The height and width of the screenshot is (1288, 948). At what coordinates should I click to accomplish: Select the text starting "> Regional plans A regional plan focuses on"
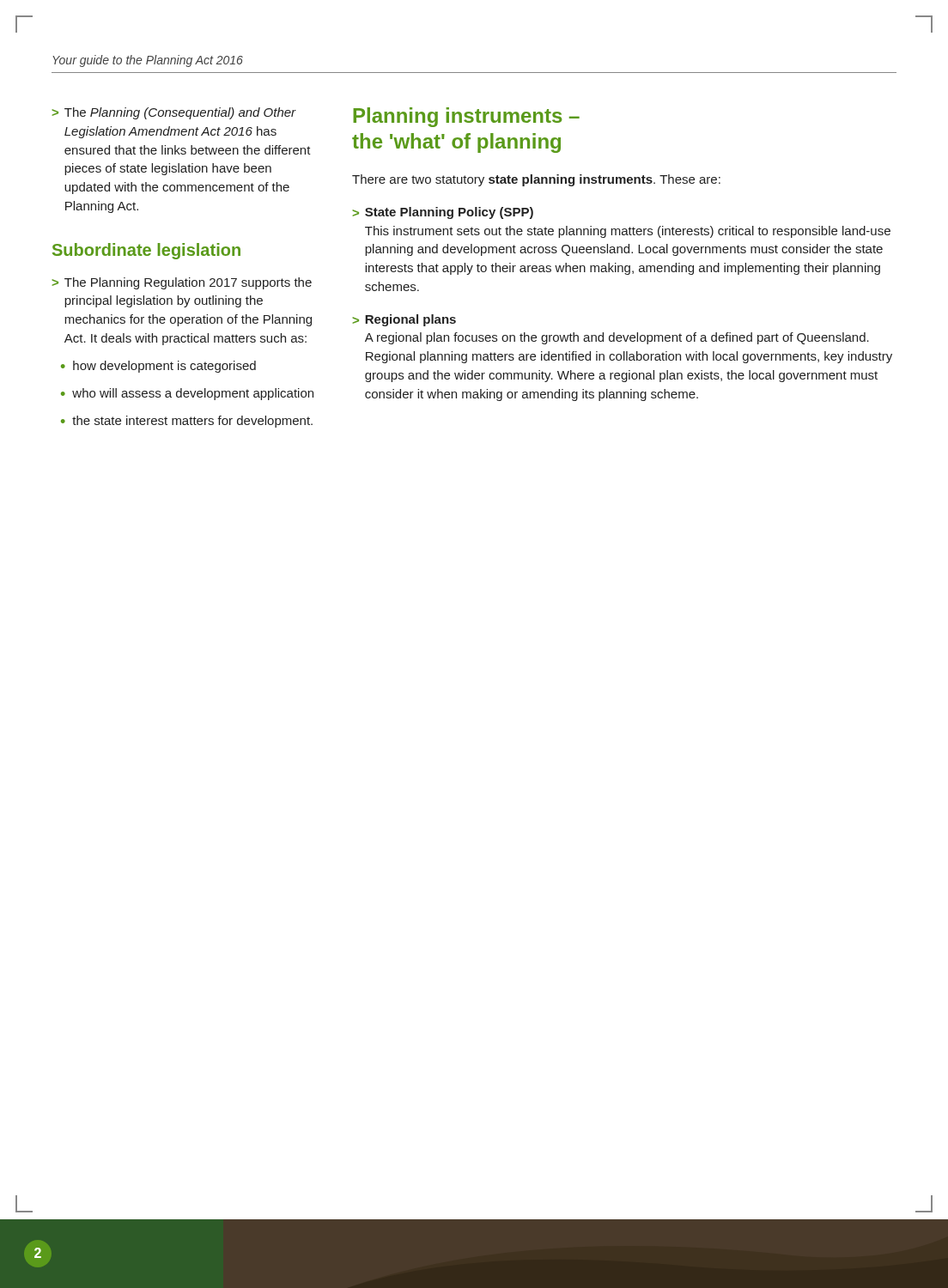[624, 356]
